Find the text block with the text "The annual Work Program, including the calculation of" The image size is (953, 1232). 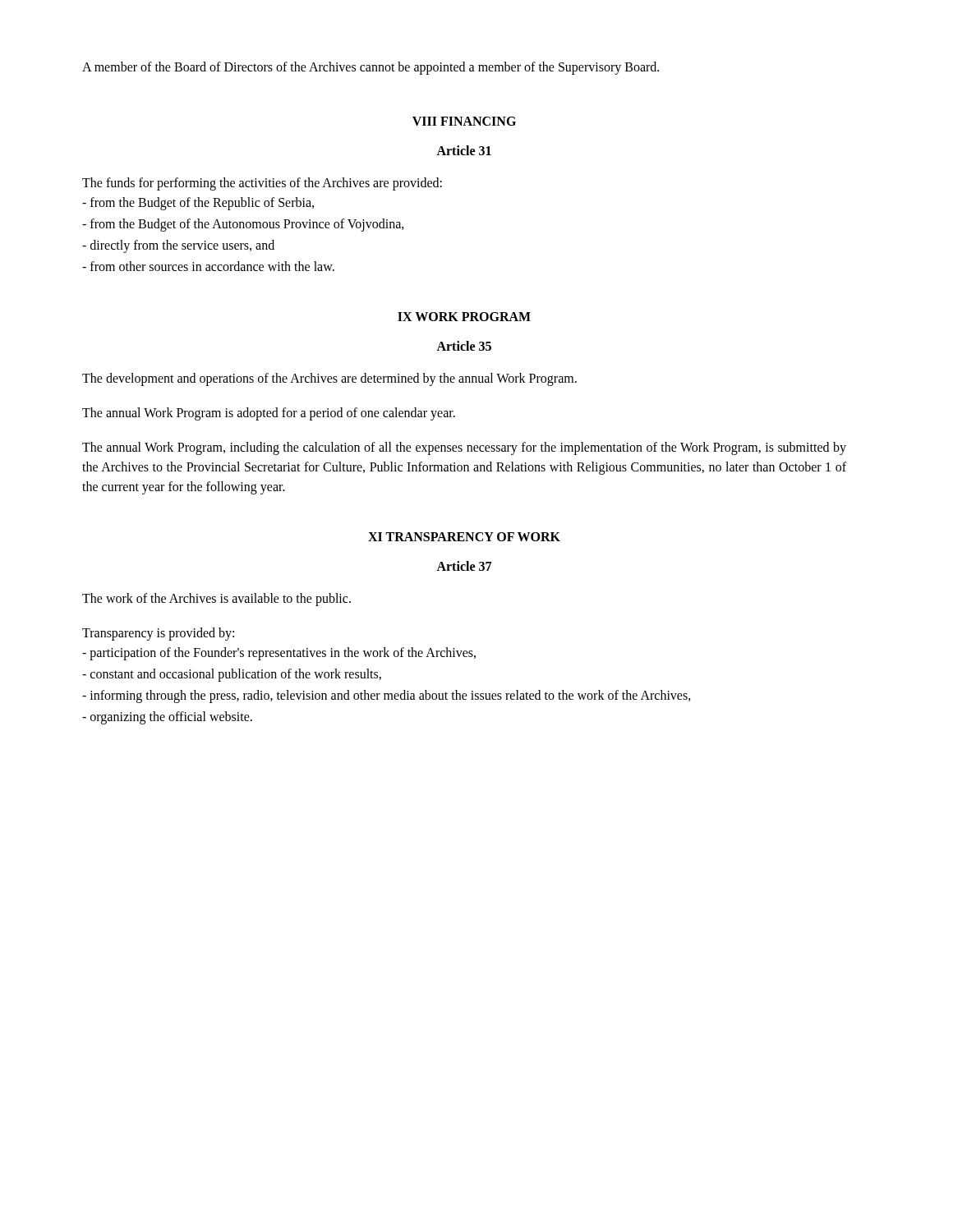tap(464, 467)
